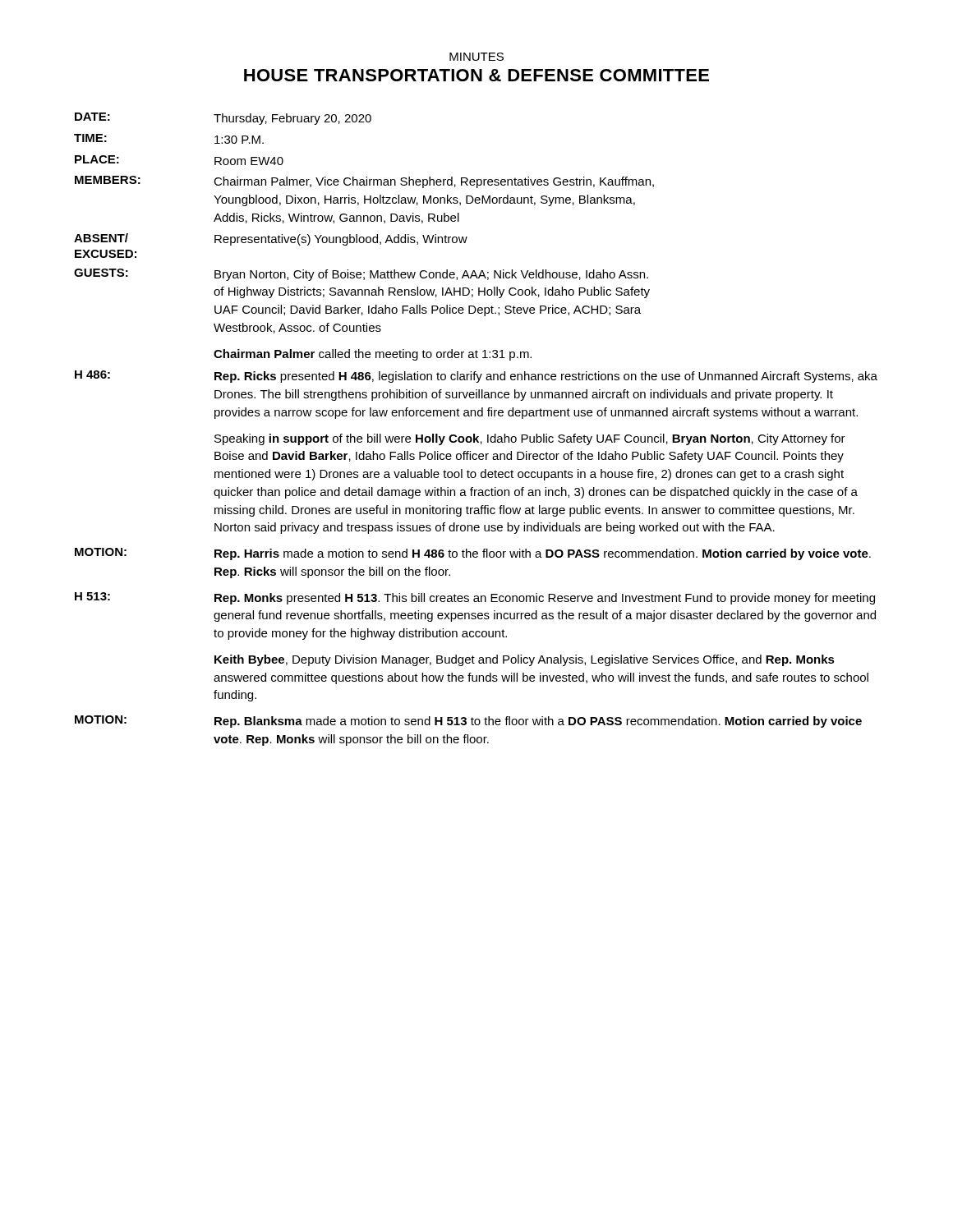Viewport: 953px width, 1232px height.
Task: Locate the block of text that opens with "MOTION: Rep. Harris made"
Action: click(x=476, y=562)
